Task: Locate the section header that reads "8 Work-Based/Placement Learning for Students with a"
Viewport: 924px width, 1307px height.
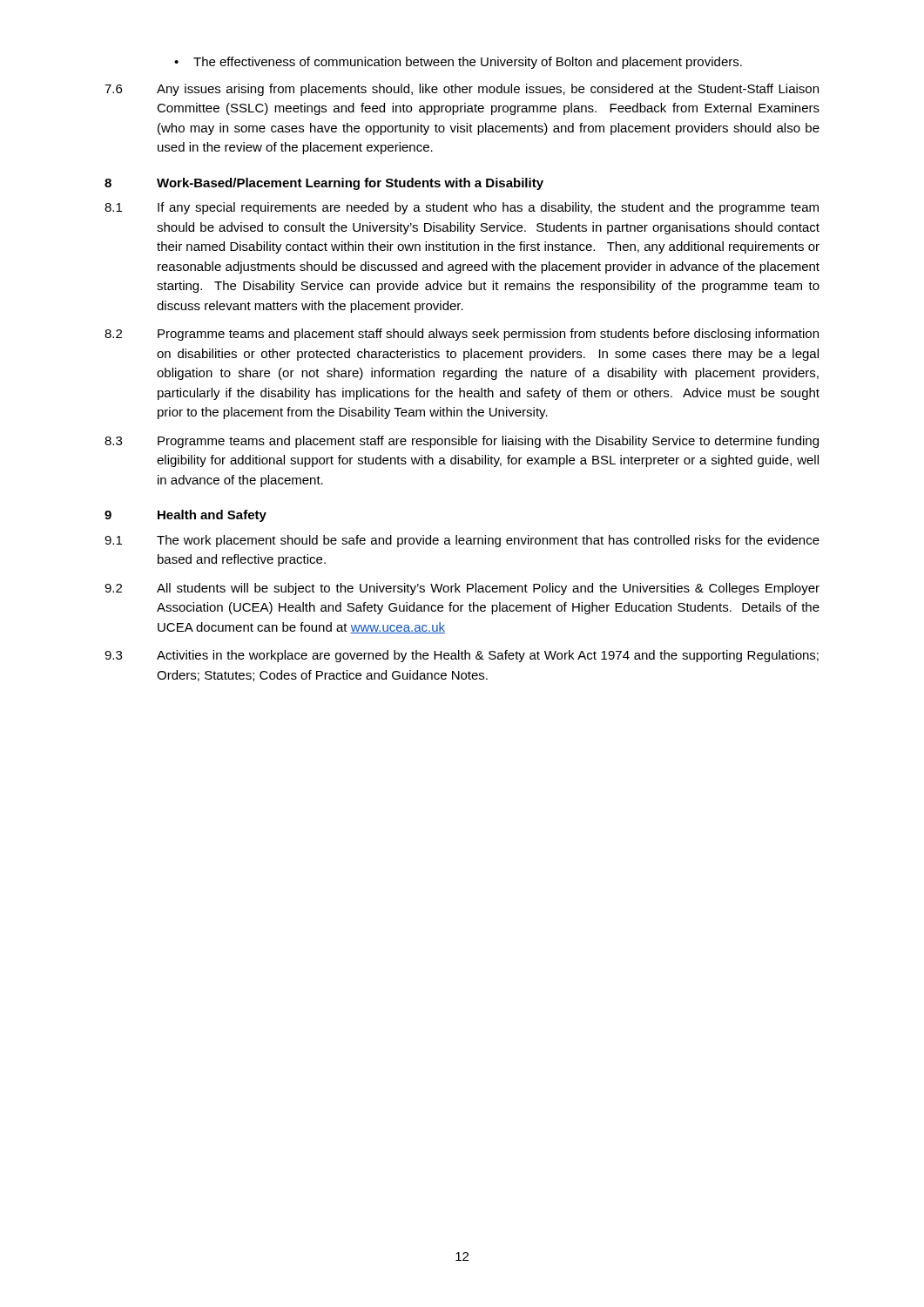Action: [324, 183]
